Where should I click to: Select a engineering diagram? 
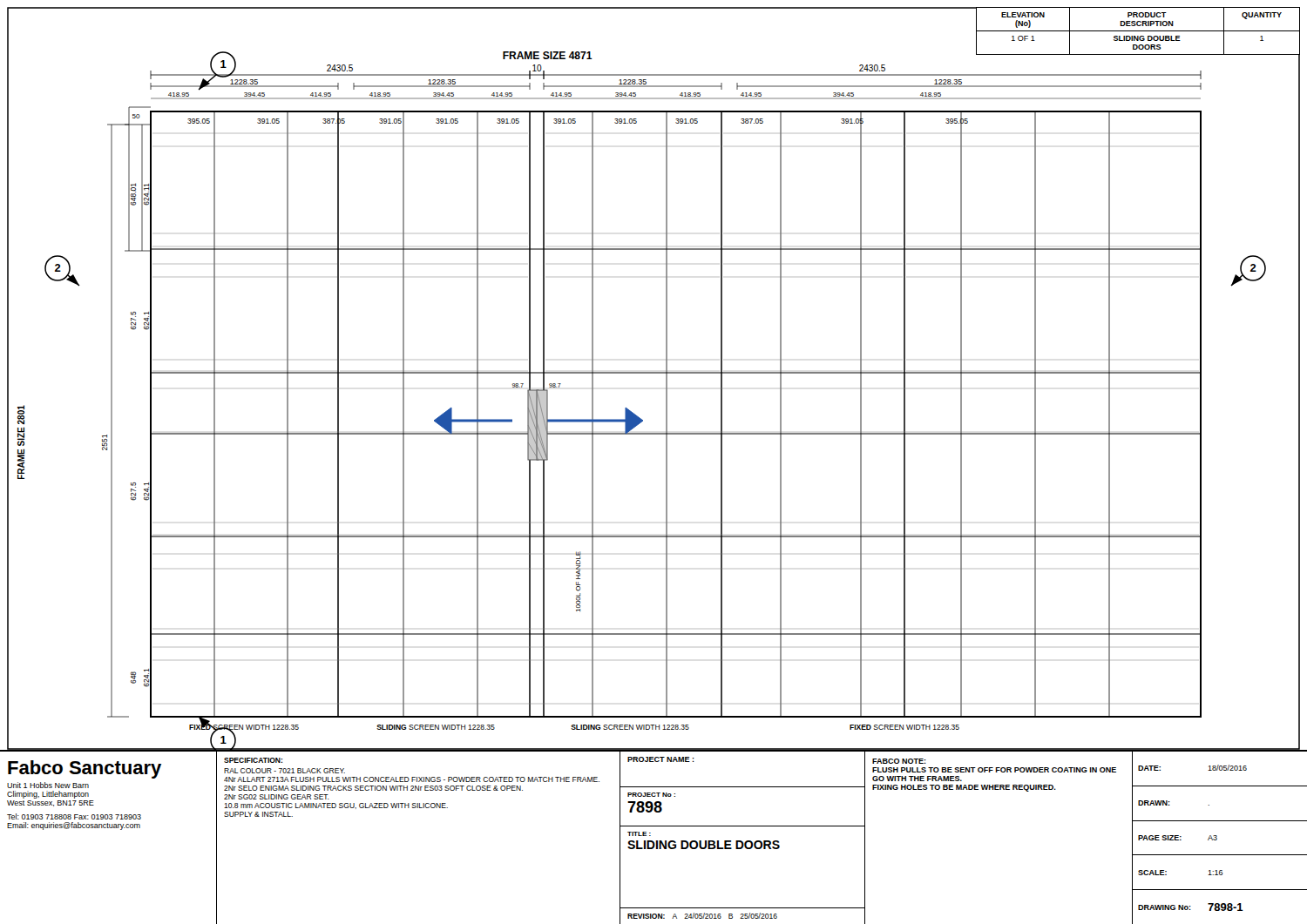coord(654,378)
